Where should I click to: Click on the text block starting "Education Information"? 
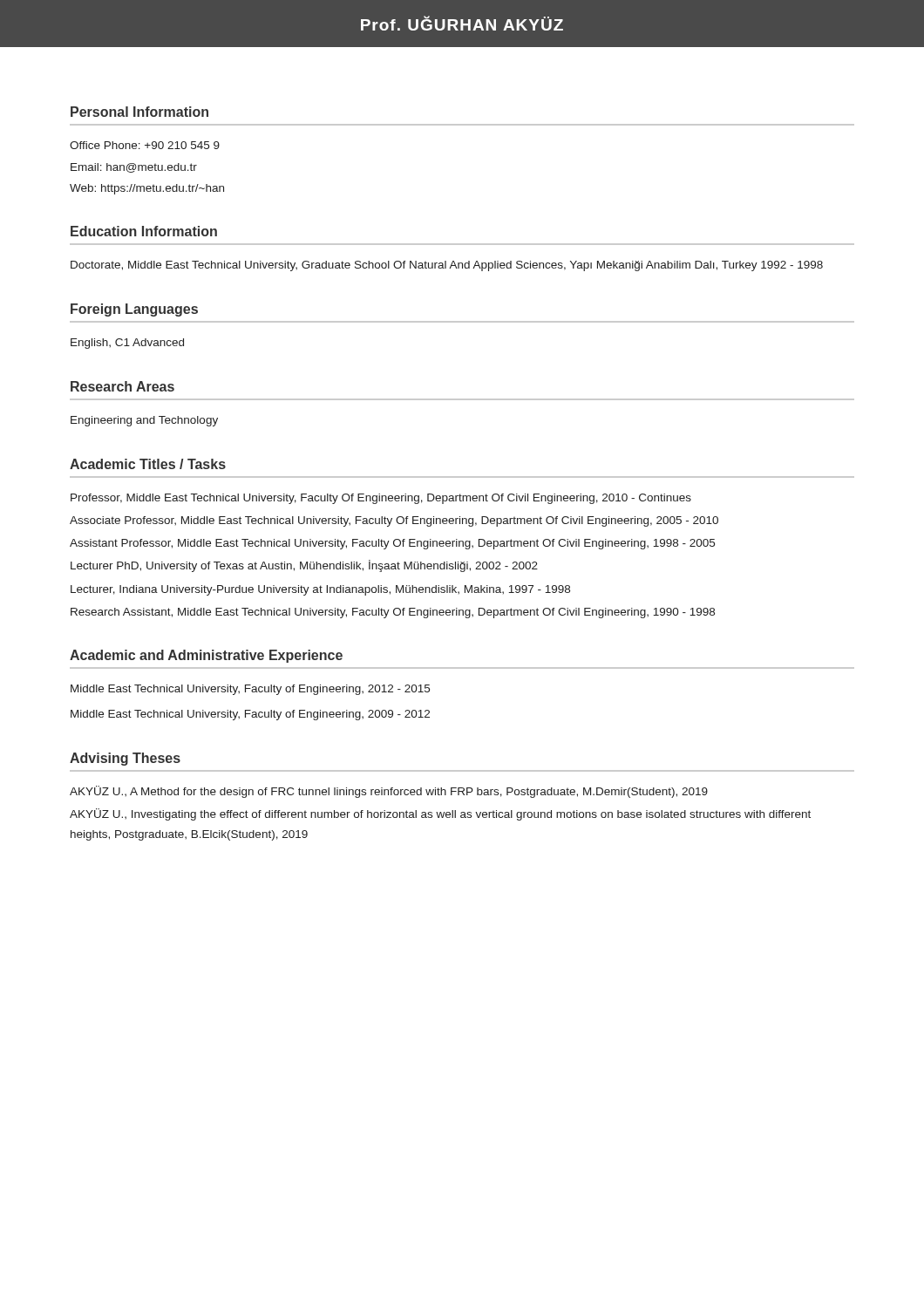144,231
